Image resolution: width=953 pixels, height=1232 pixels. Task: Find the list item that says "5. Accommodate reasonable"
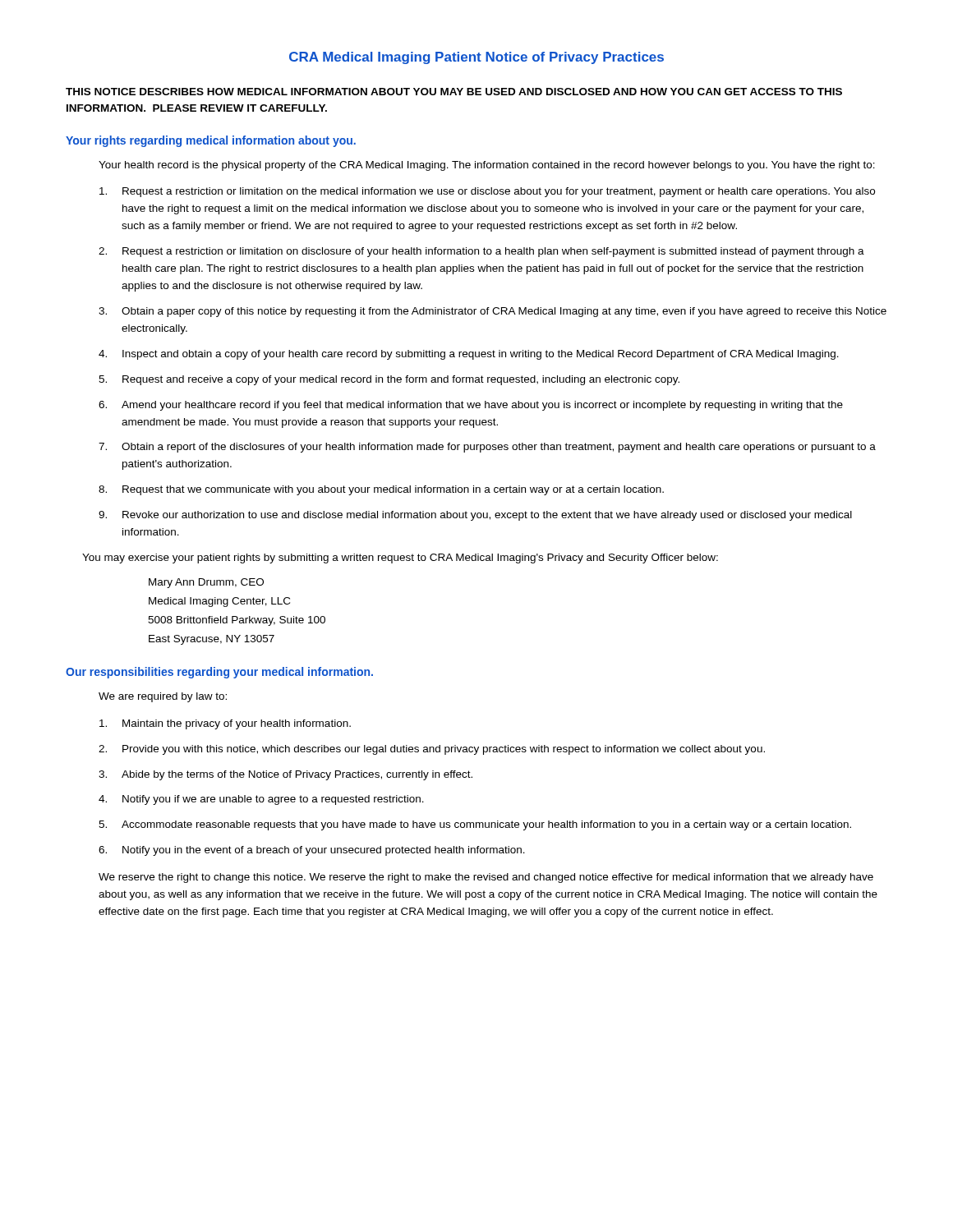pos(493,825)
